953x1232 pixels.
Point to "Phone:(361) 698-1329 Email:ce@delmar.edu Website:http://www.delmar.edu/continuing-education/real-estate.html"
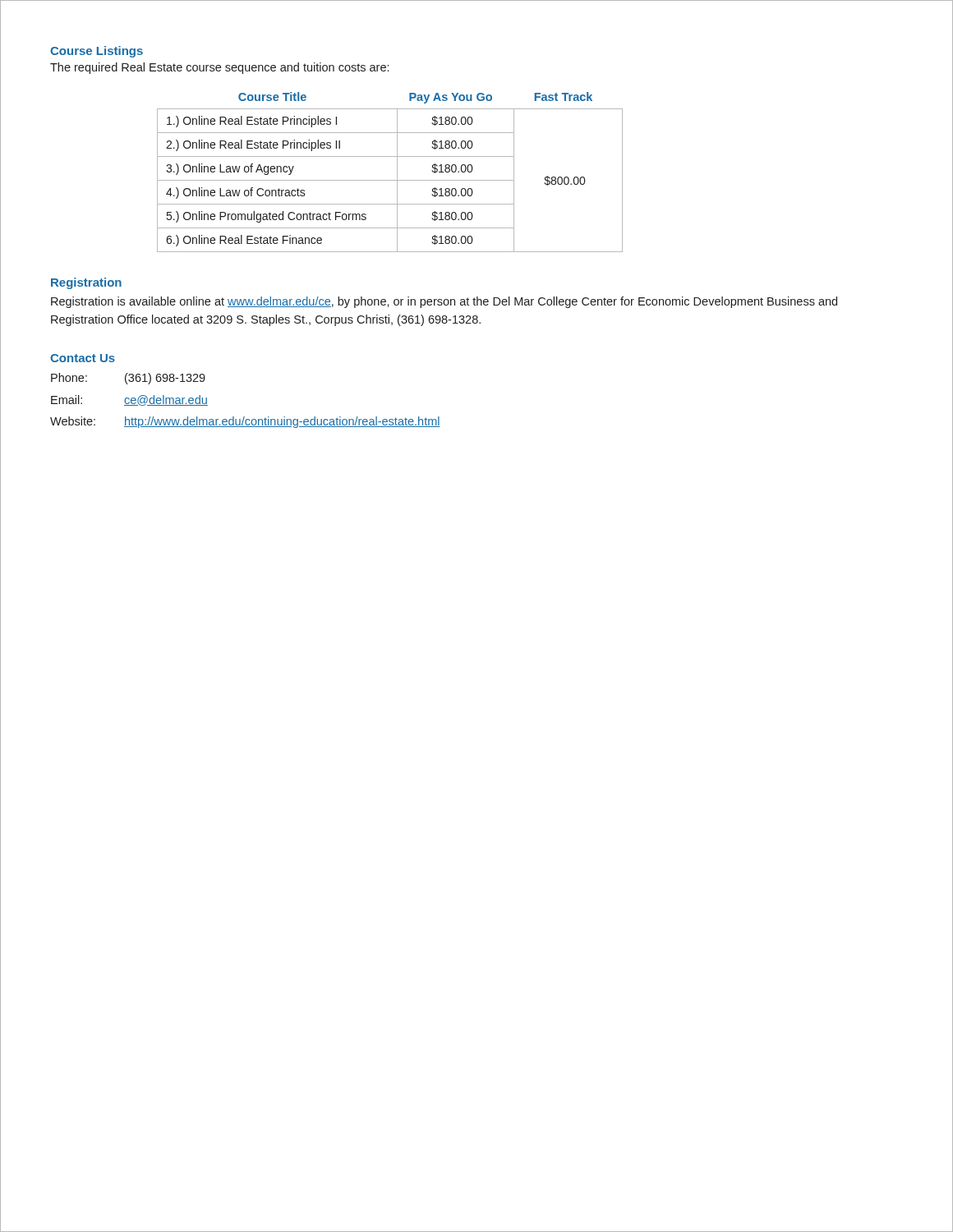128,379
